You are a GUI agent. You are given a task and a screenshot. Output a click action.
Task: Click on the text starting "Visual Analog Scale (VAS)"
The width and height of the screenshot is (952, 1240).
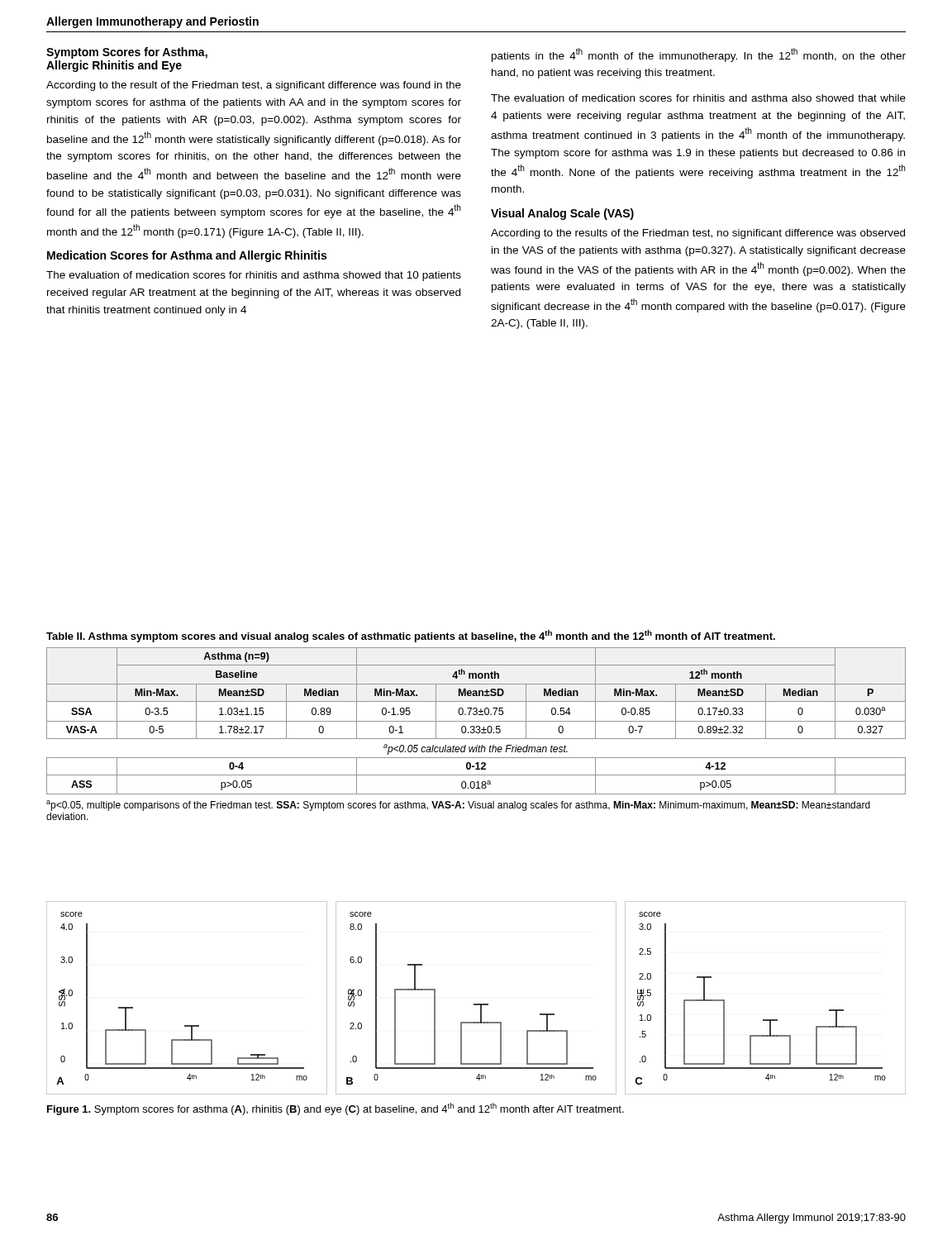562,213
